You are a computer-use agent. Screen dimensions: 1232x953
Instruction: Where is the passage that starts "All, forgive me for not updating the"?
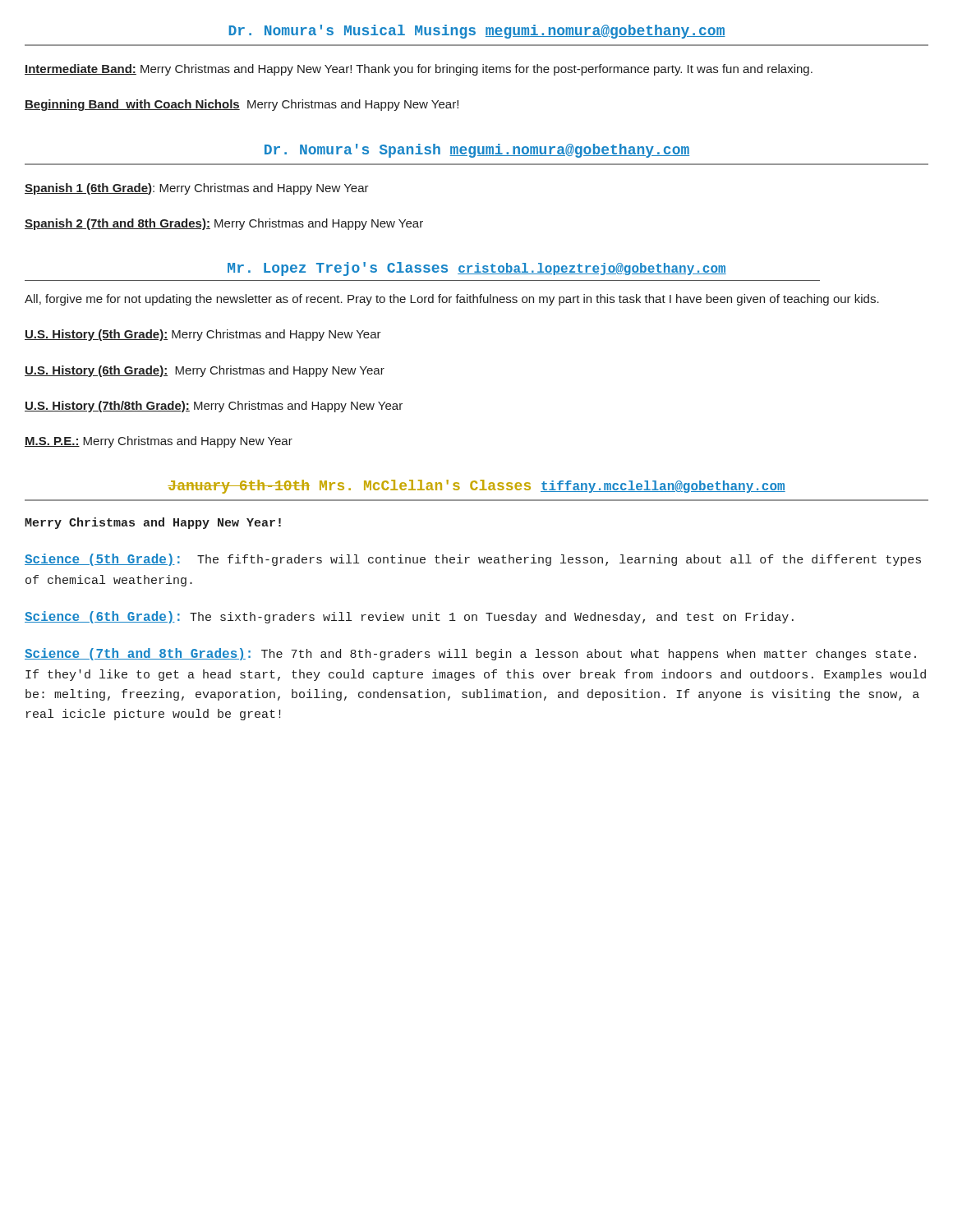coord(452,299)
